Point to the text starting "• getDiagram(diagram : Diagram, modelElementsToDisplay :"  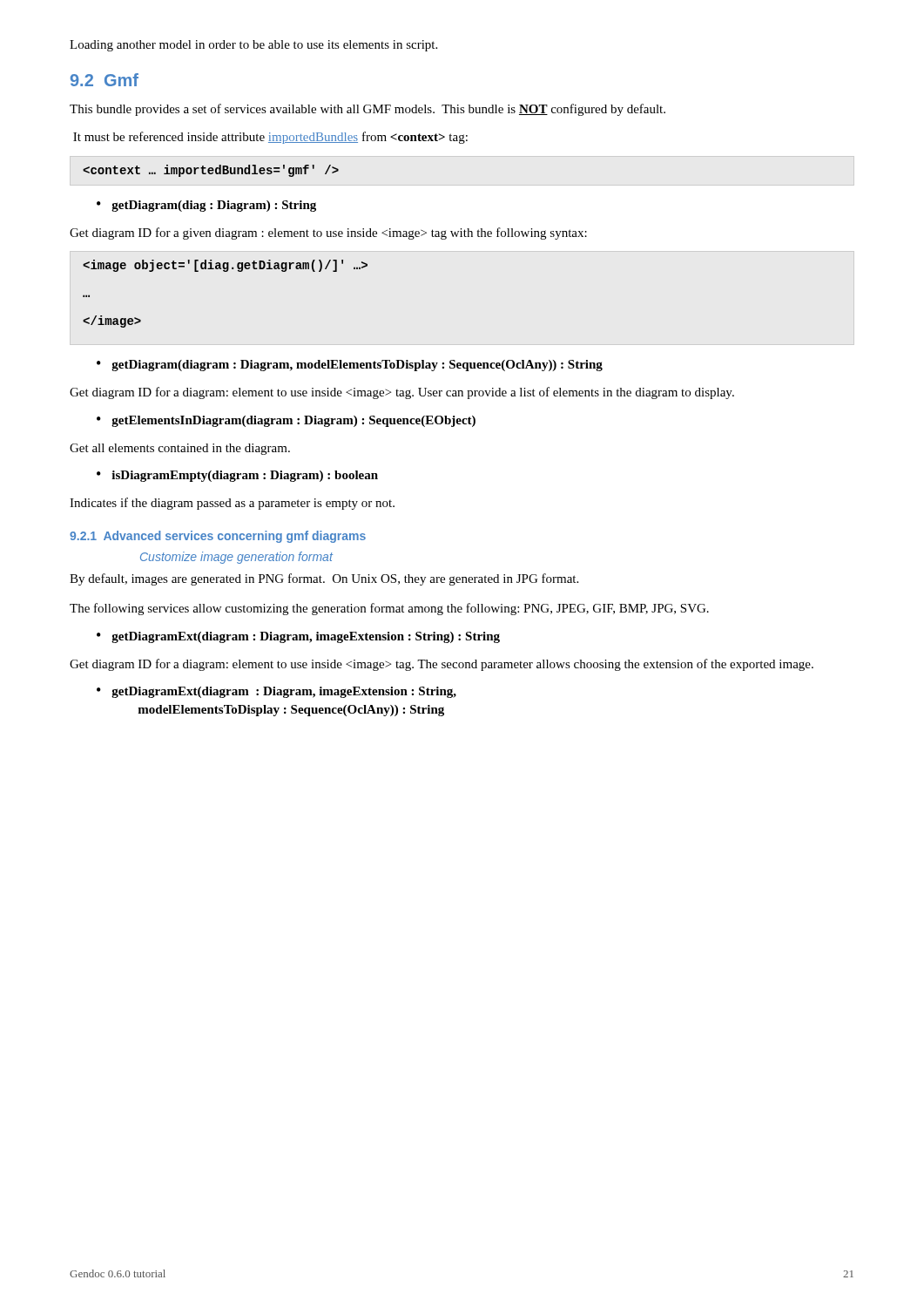click(349, 365)
